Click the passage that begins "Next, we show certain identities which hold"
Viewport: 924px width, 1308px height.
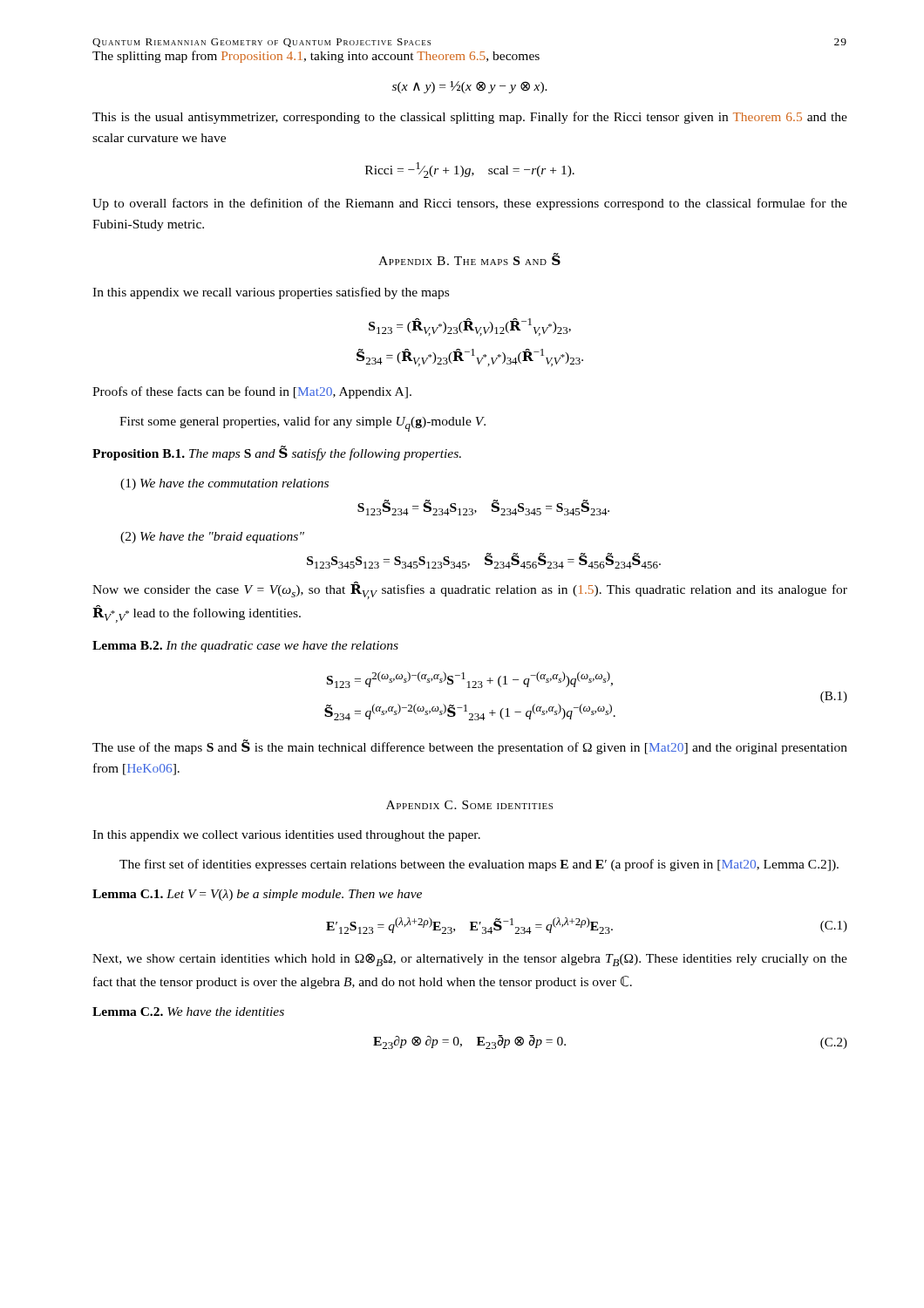470,970
